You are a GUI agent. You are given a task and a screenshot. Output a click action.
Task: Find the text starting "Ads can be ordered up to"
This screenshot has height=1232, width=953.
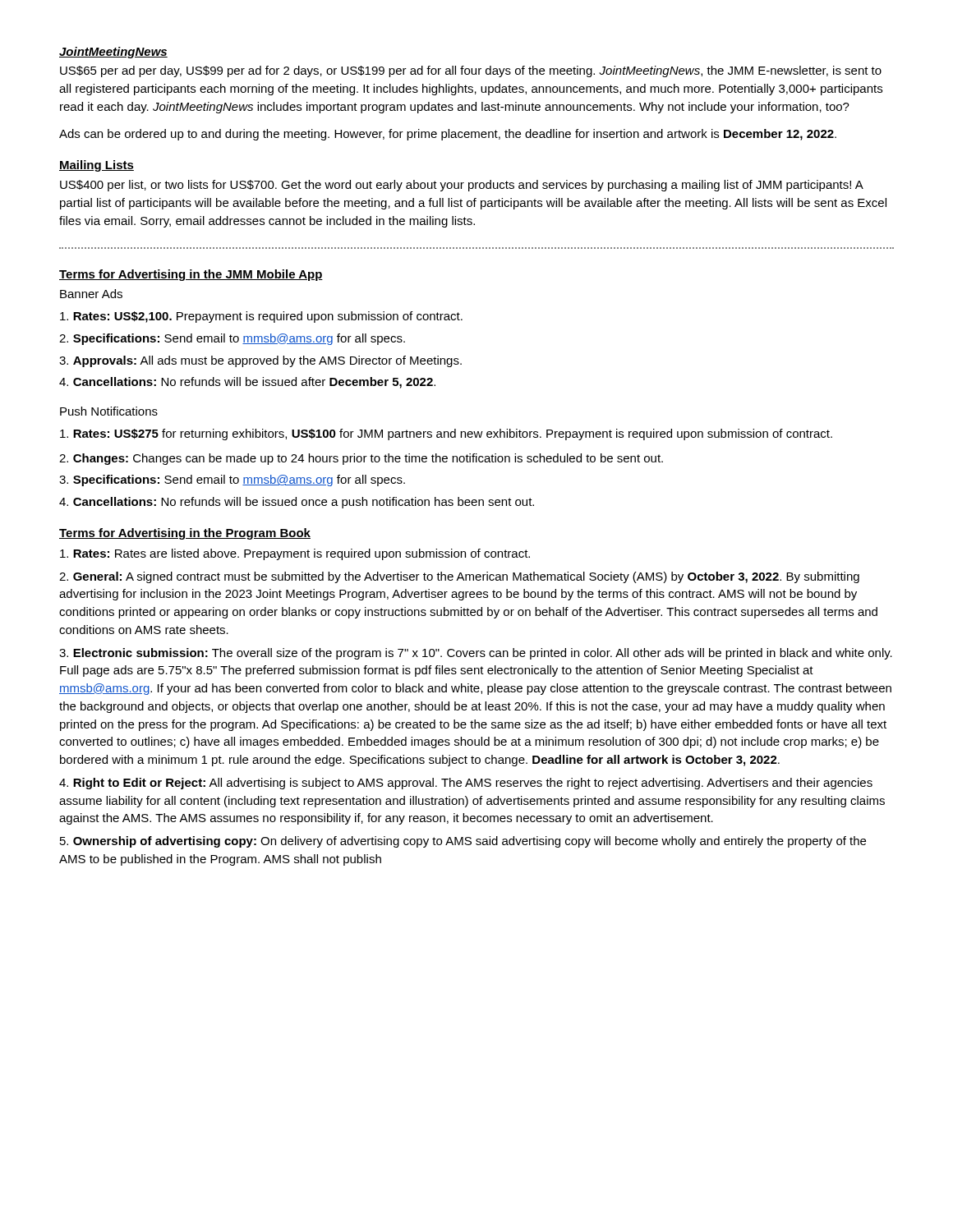[448, 134]
